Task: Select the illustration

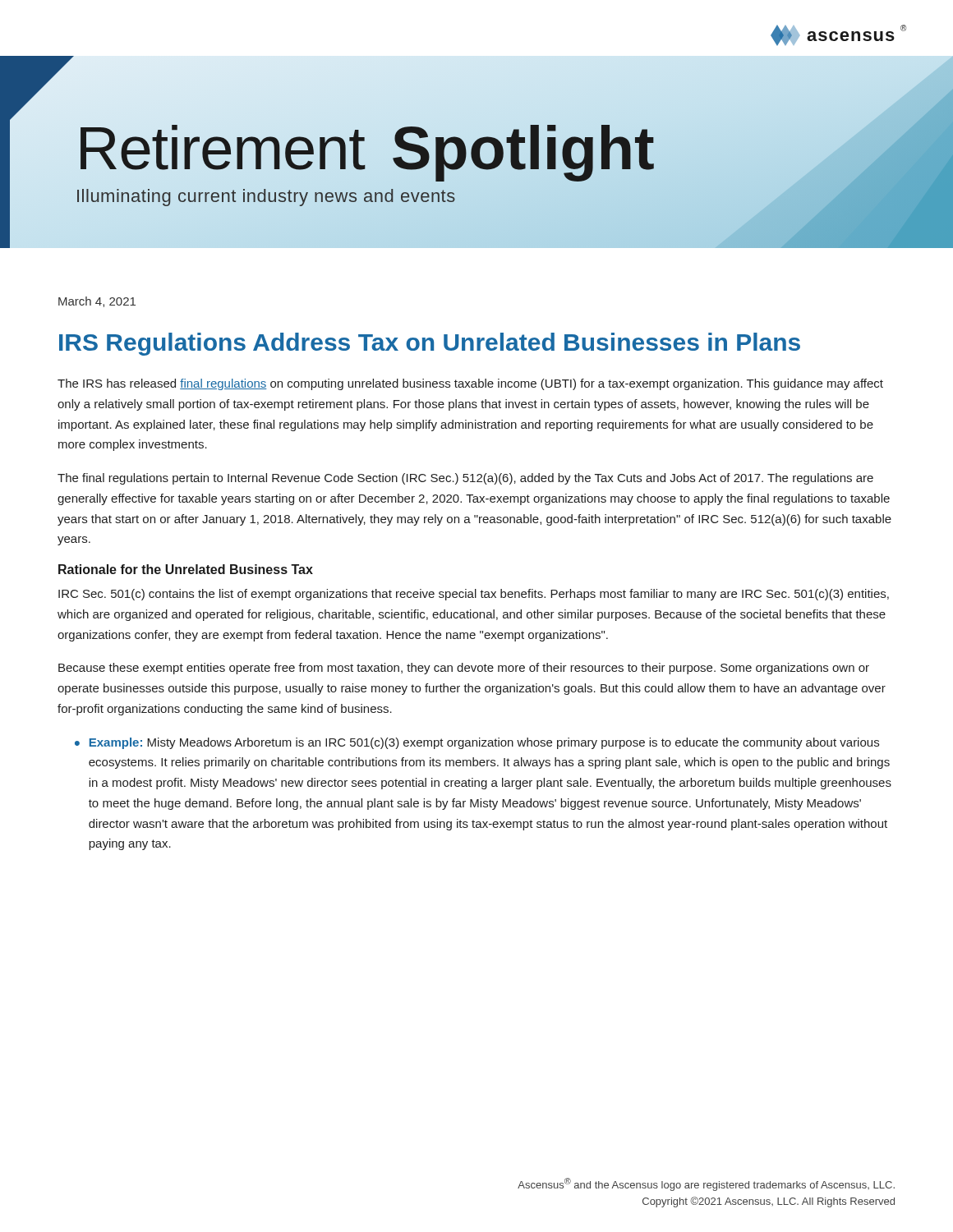Action: 476,152
